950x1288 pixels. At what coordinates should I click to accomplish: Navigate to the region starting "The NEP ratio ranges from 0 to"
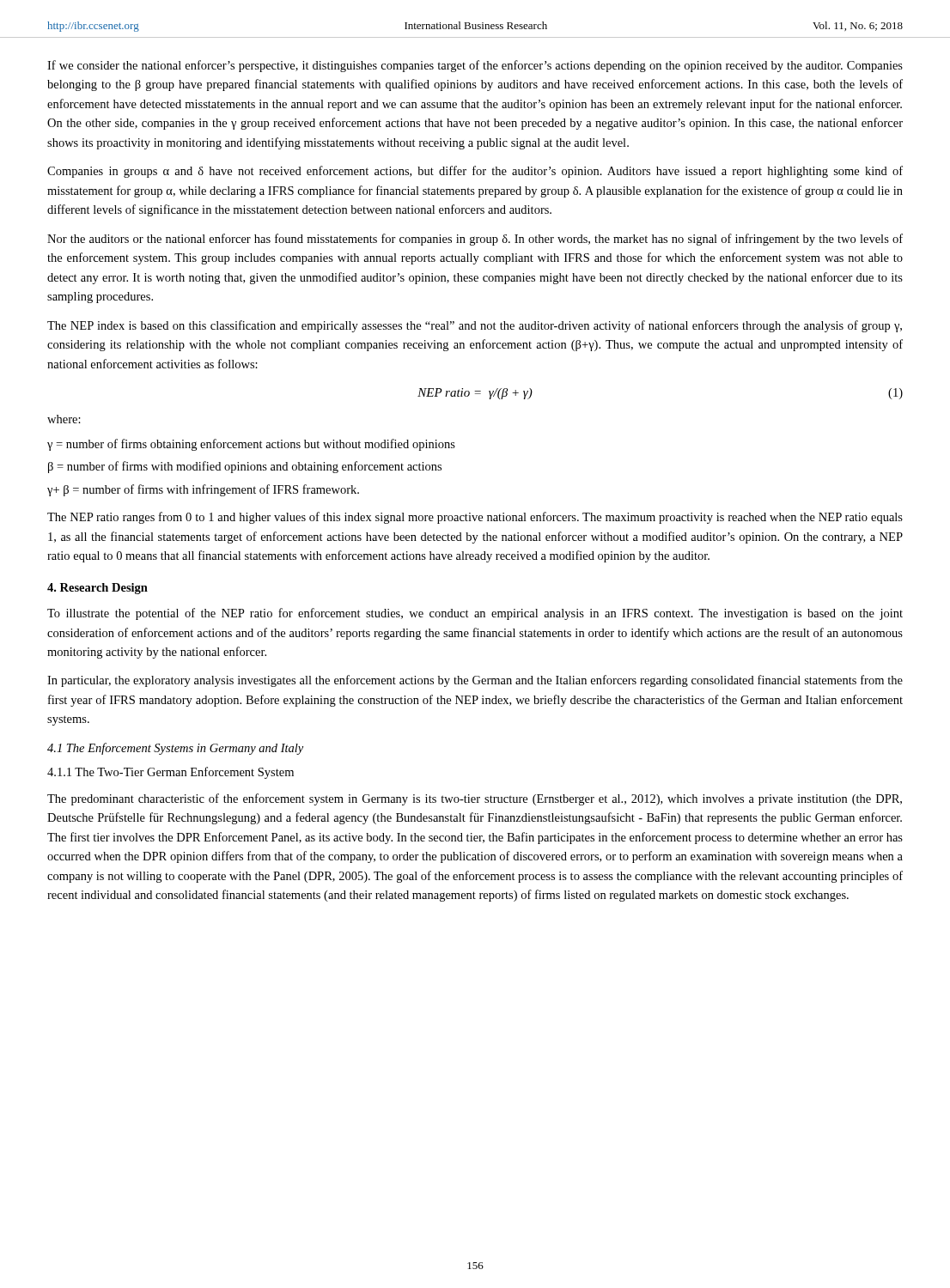coord(475,537)
